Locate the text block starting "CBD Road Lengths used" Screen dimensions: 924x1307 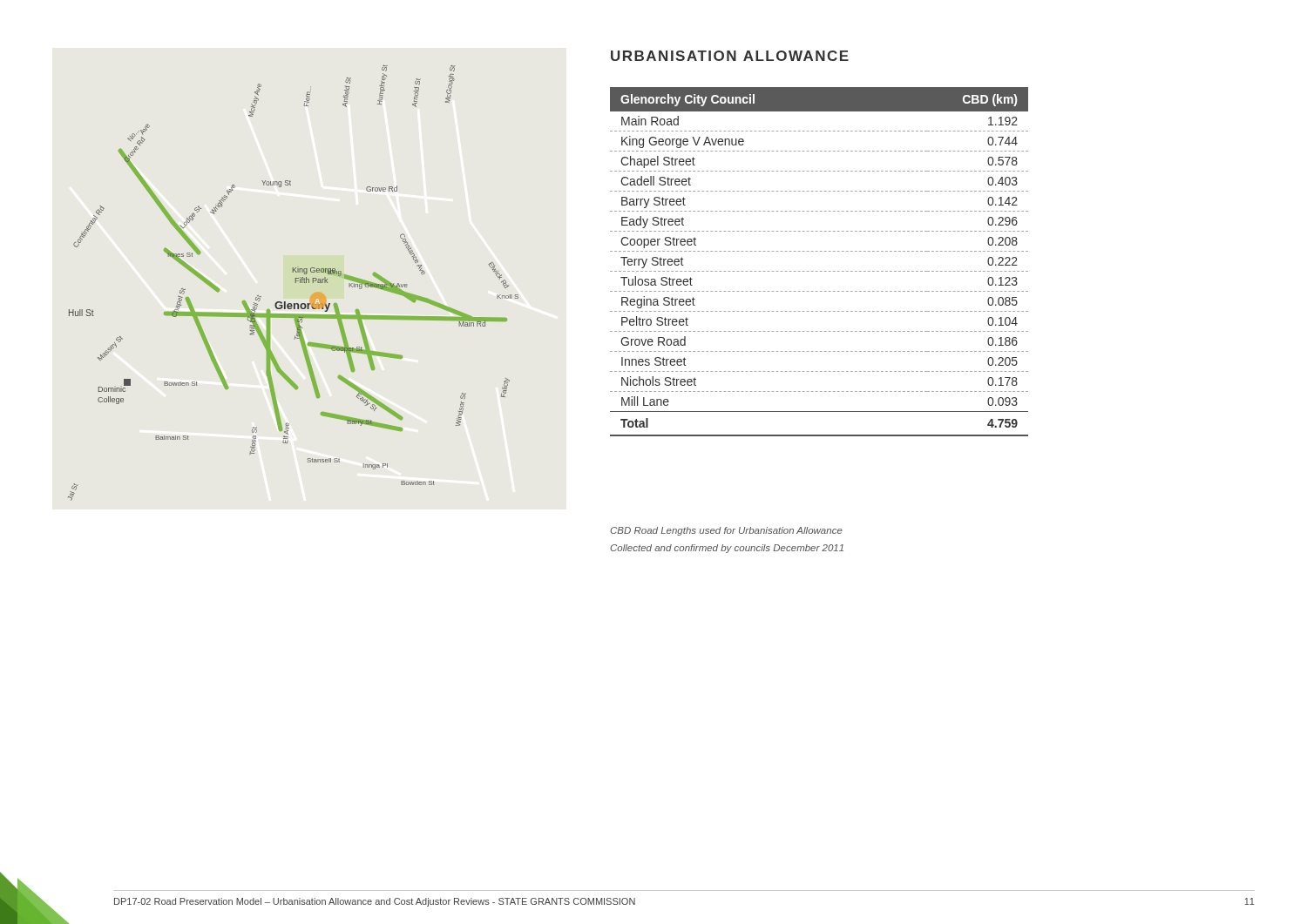pos(727,539)
